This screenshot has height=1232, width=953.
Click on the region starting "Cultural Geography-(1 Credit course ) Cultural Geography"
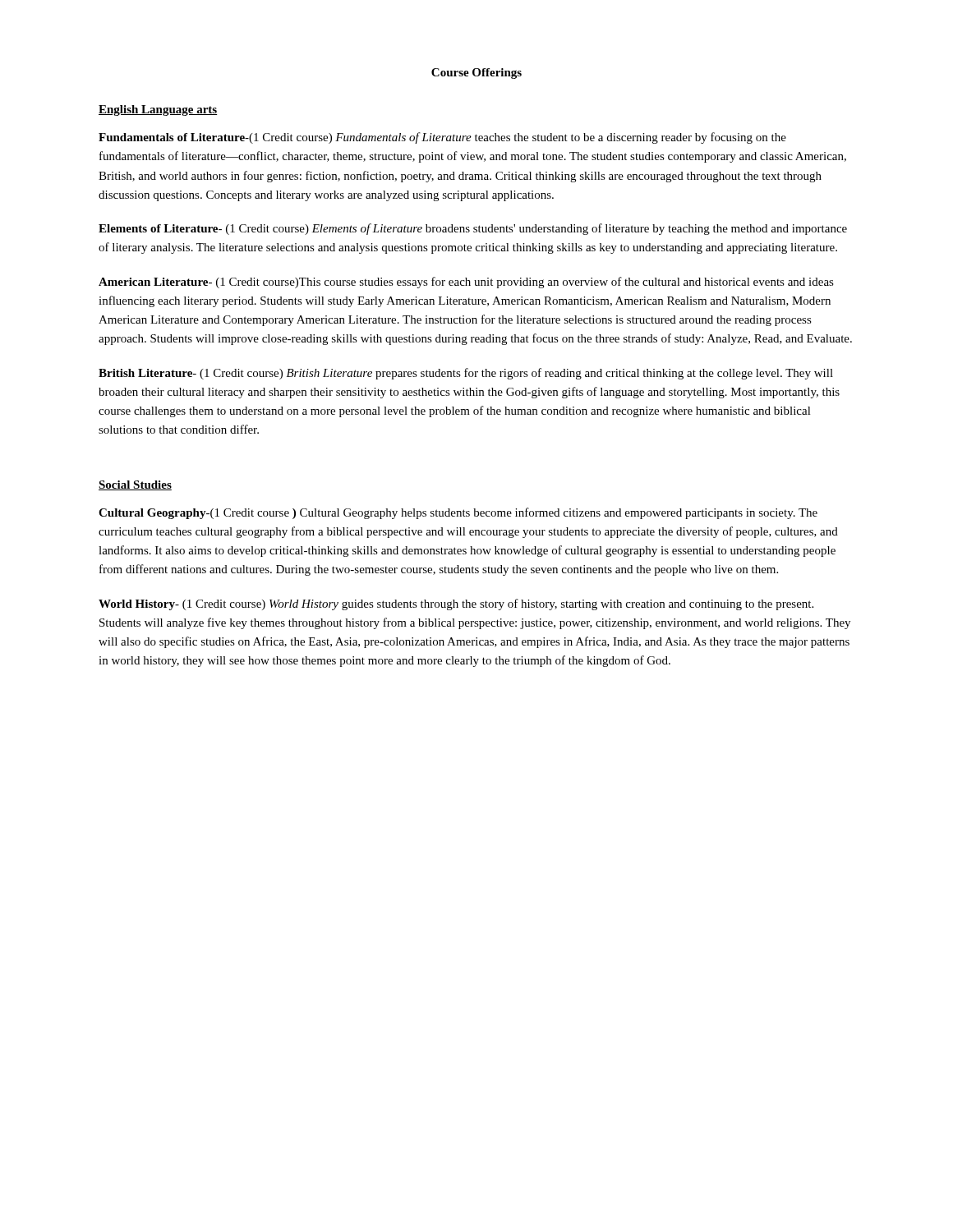pyautogui.click(x=468, y=541)
